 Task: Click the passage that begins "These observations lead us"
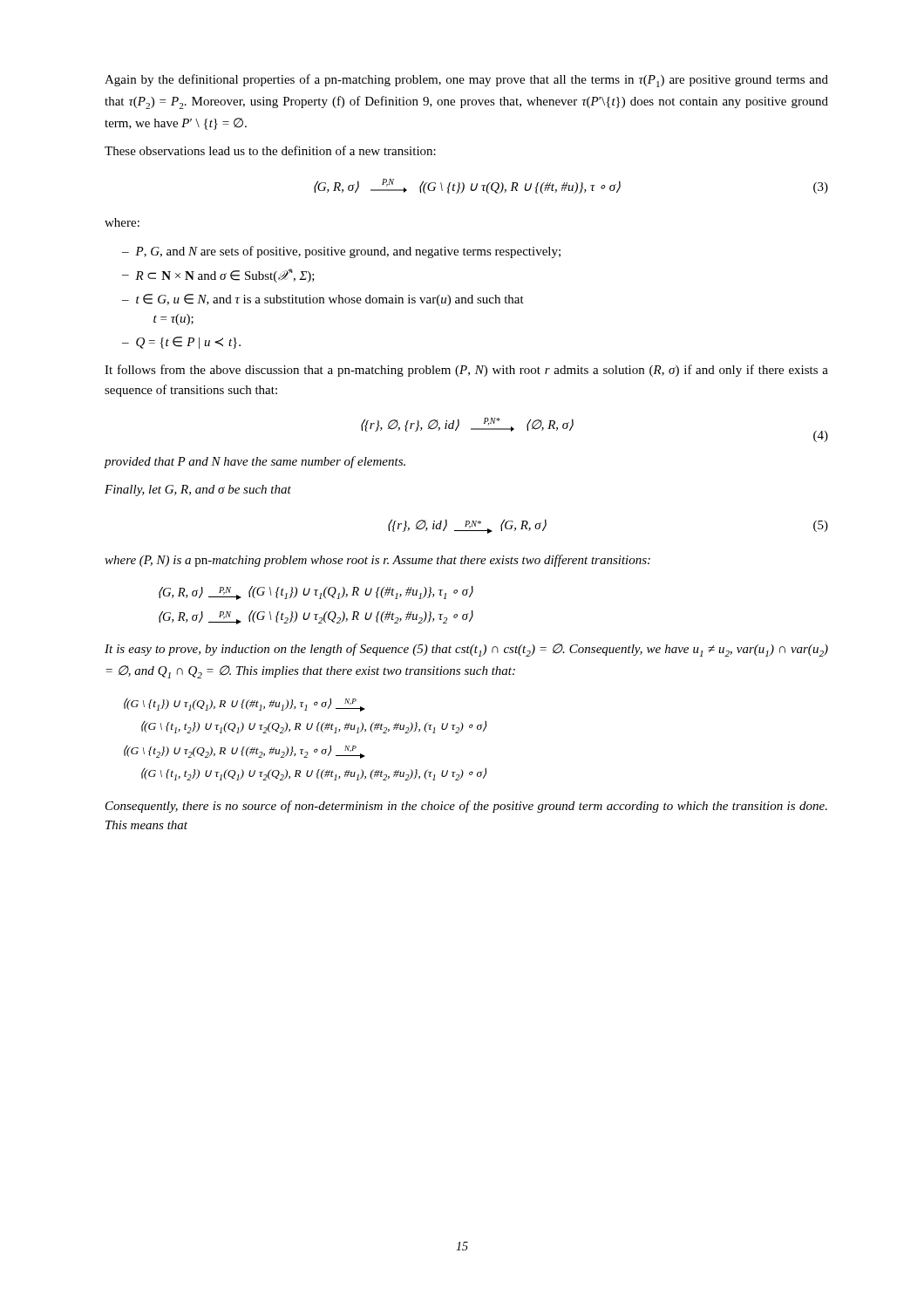(270, 150)
